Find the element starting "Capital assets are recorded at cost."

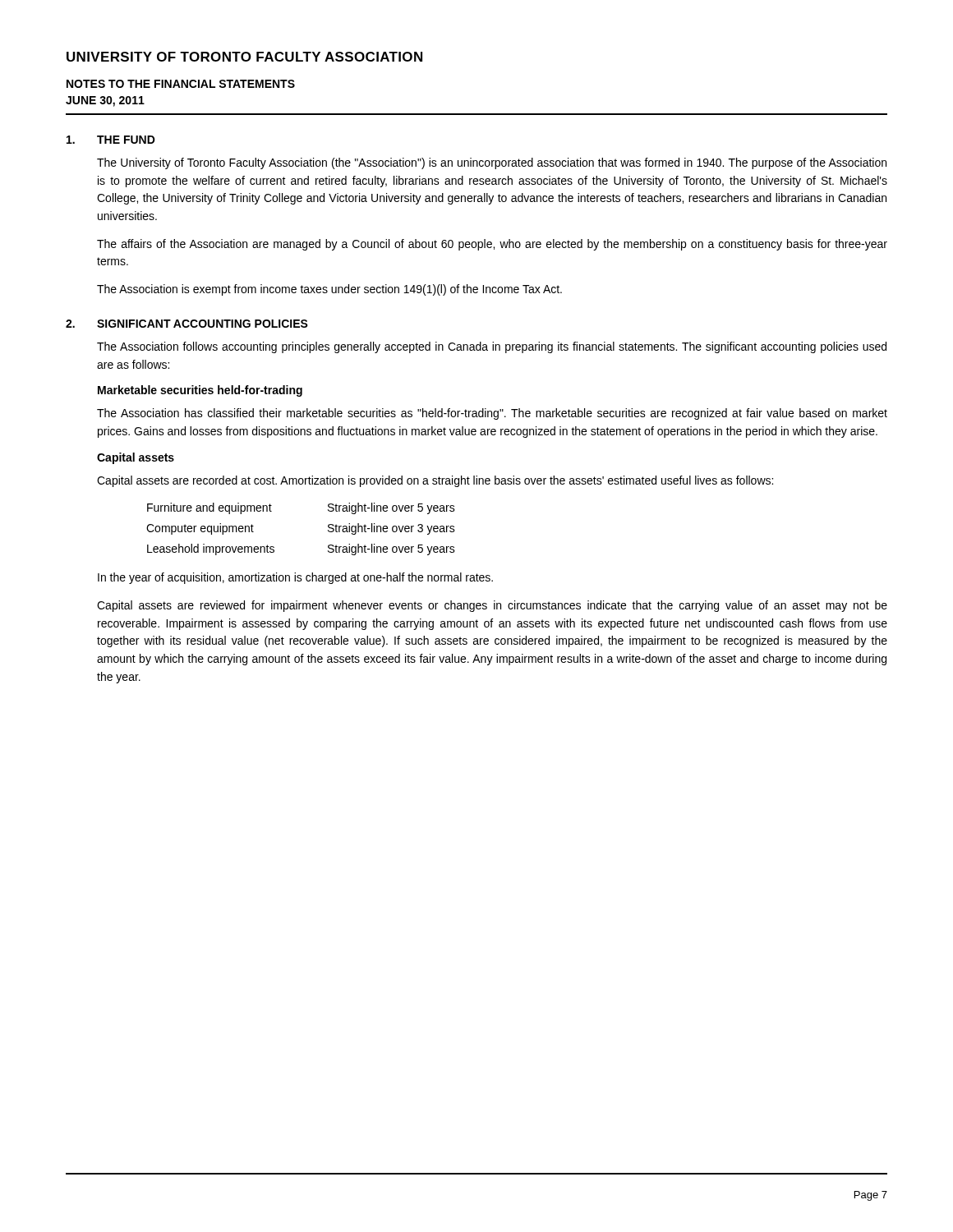[x=492, y=481]
